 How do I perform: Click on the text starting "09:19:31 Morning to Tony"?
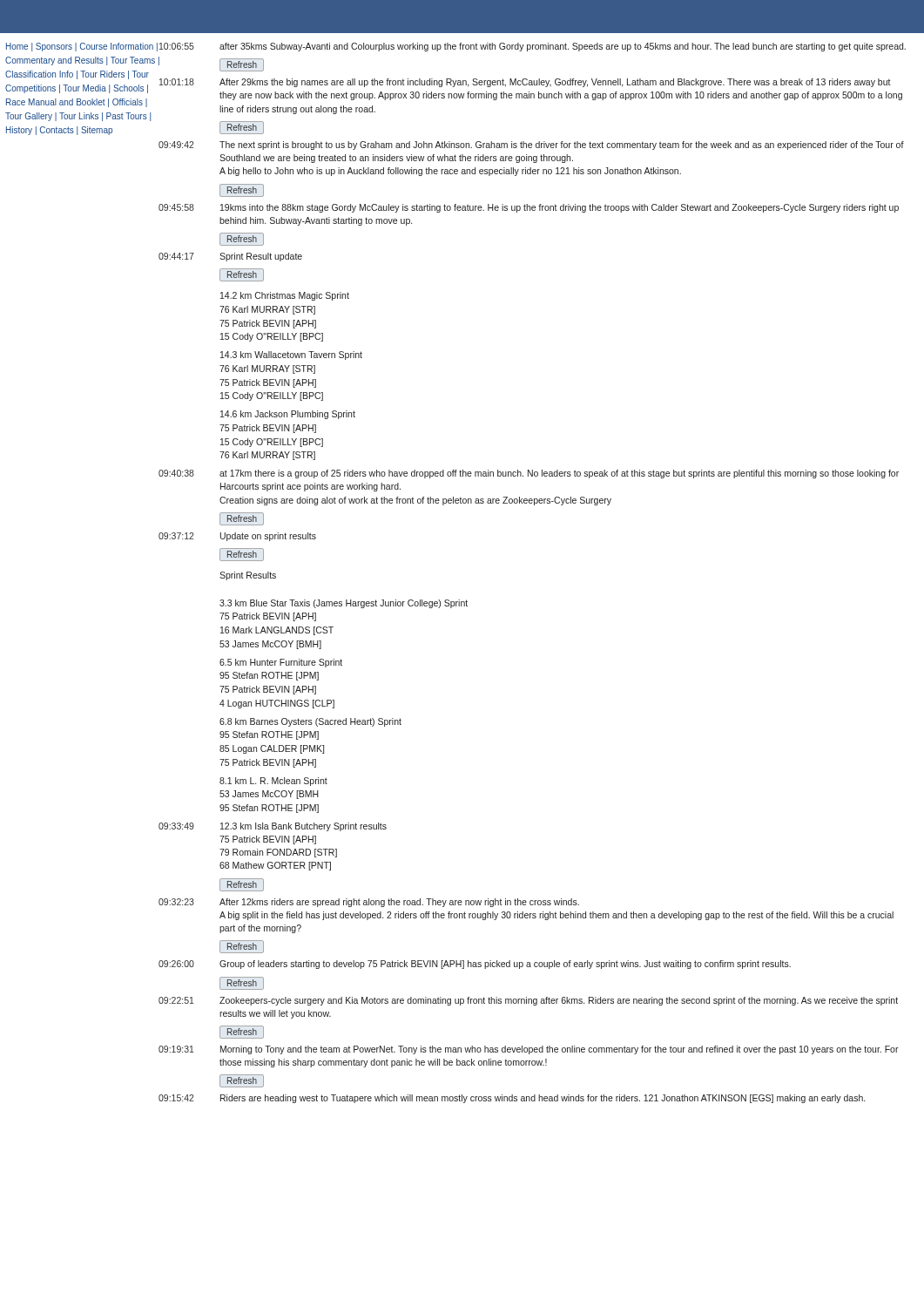pyautogui.click(x=533, y=1056)
